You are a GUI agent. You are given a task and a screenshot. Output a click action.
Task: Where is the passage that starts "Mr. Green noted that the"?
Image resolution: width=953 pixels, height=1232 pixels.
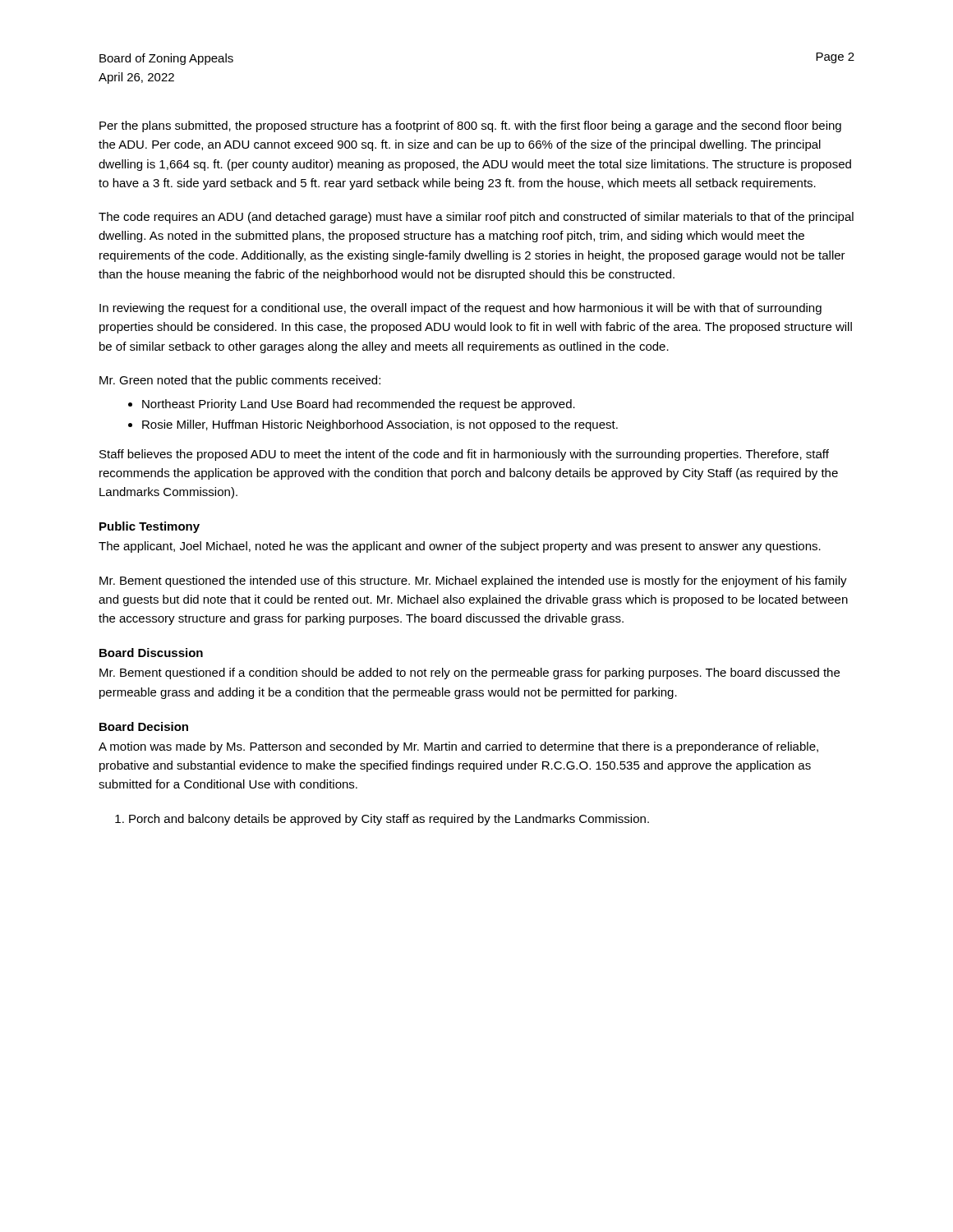point(240,380)
